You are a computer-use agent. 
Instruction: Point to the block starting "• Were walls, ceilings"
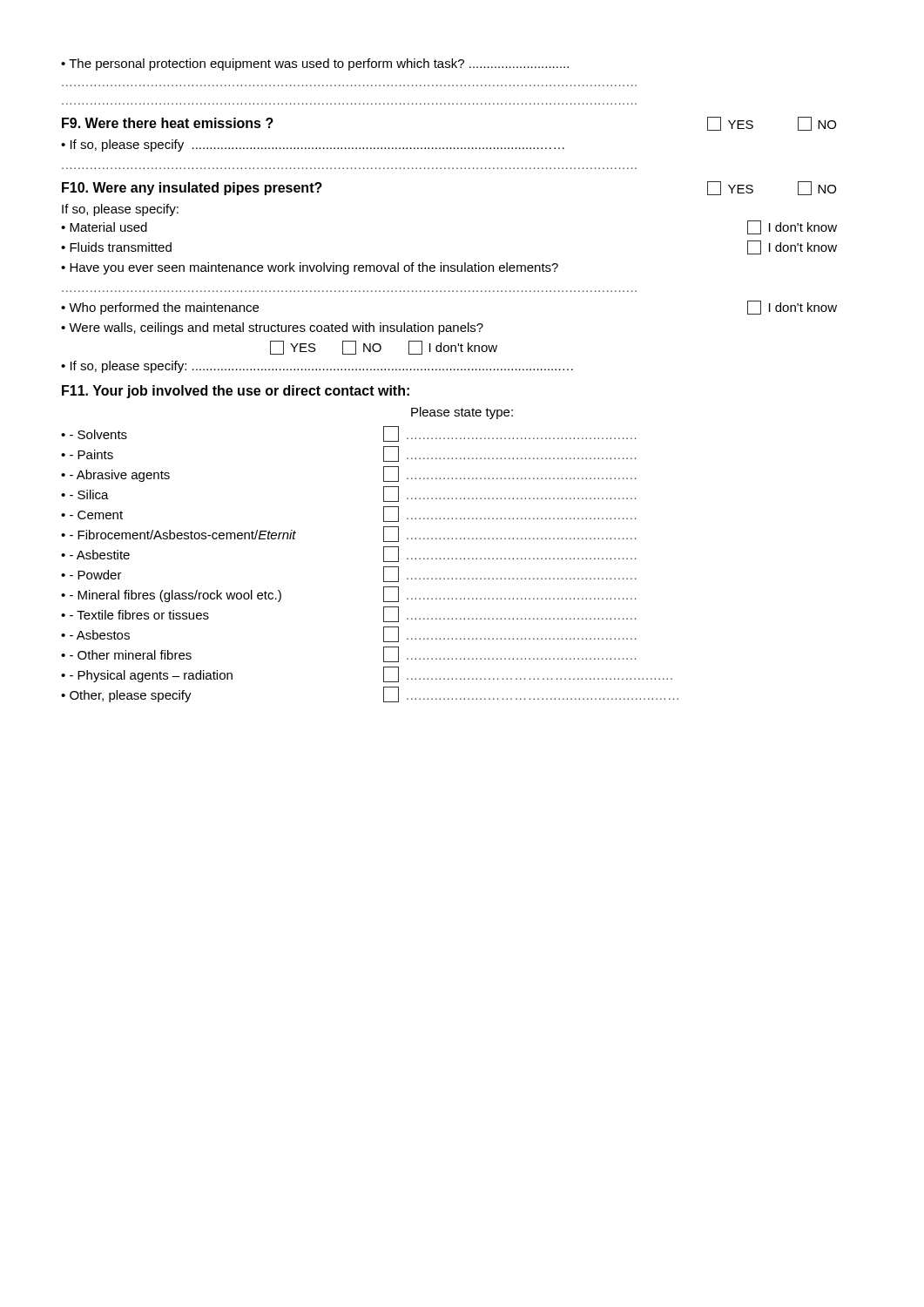[272, 327]
